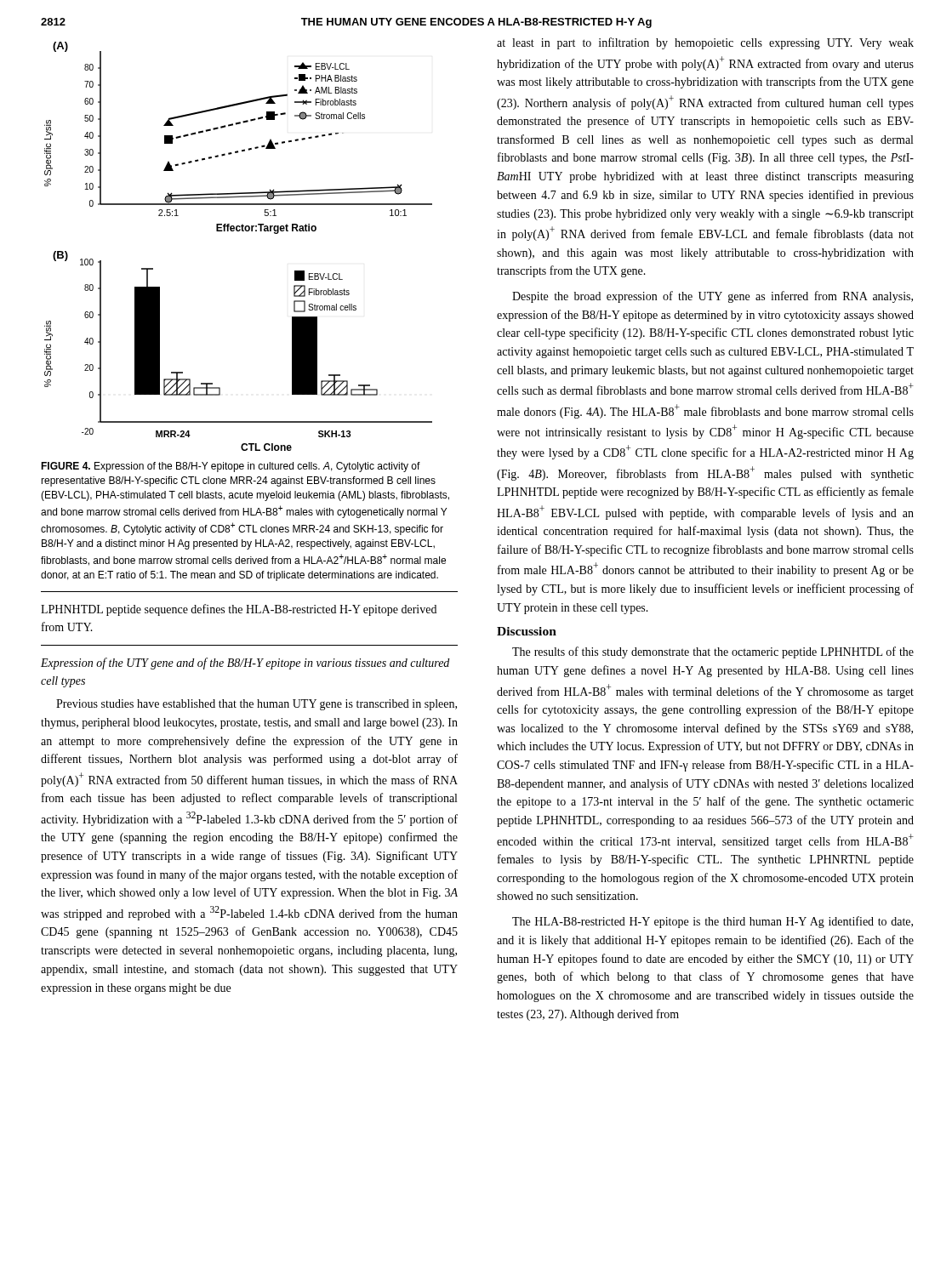Point to the section header beginning "Expression of the UTY gene and of"
This screenshot has height=1276, width=952.
tap(245, 672)
